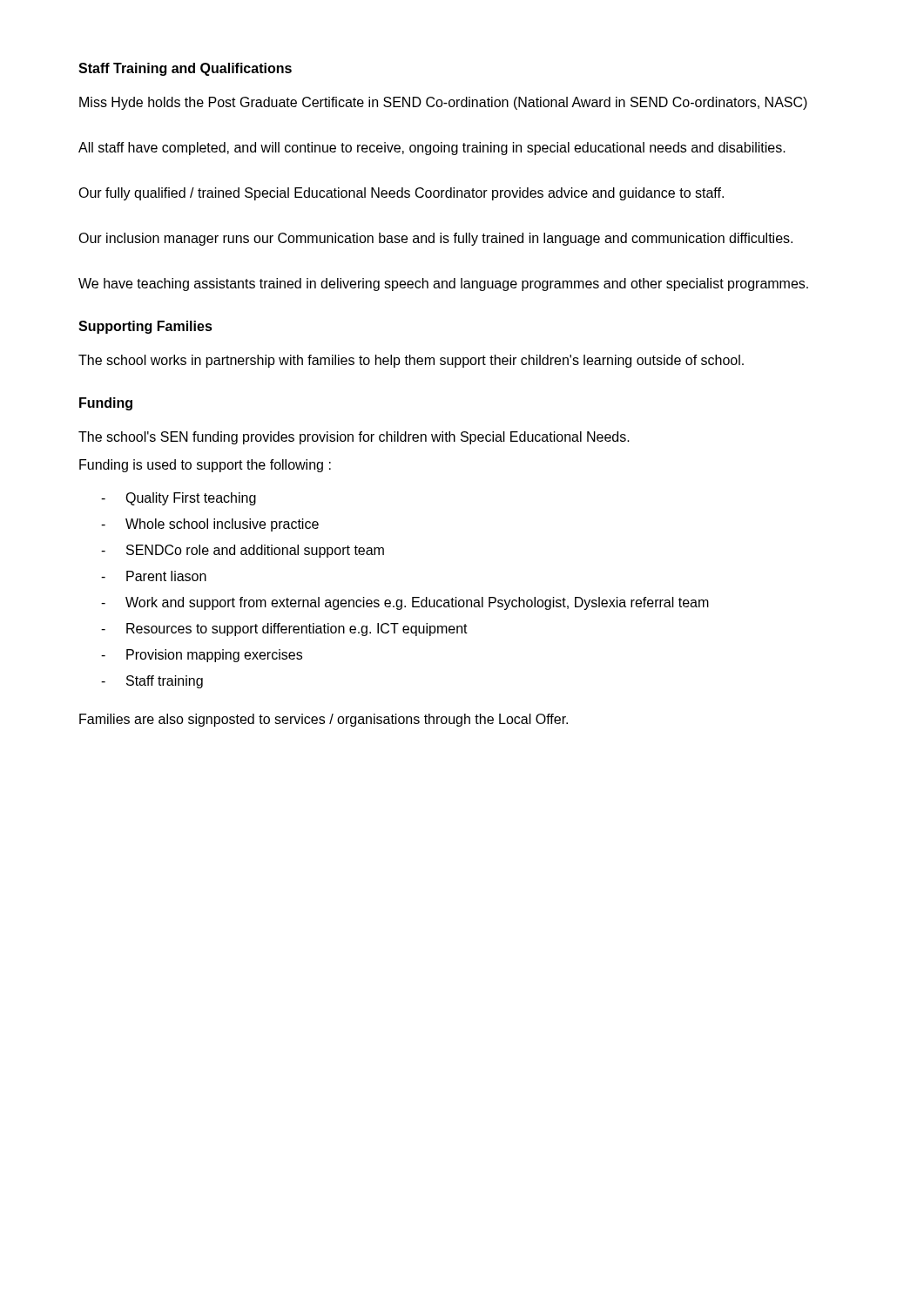Select the section header that says "Supporting Families"
924x1307 pixels.
[x=145, y=326]
